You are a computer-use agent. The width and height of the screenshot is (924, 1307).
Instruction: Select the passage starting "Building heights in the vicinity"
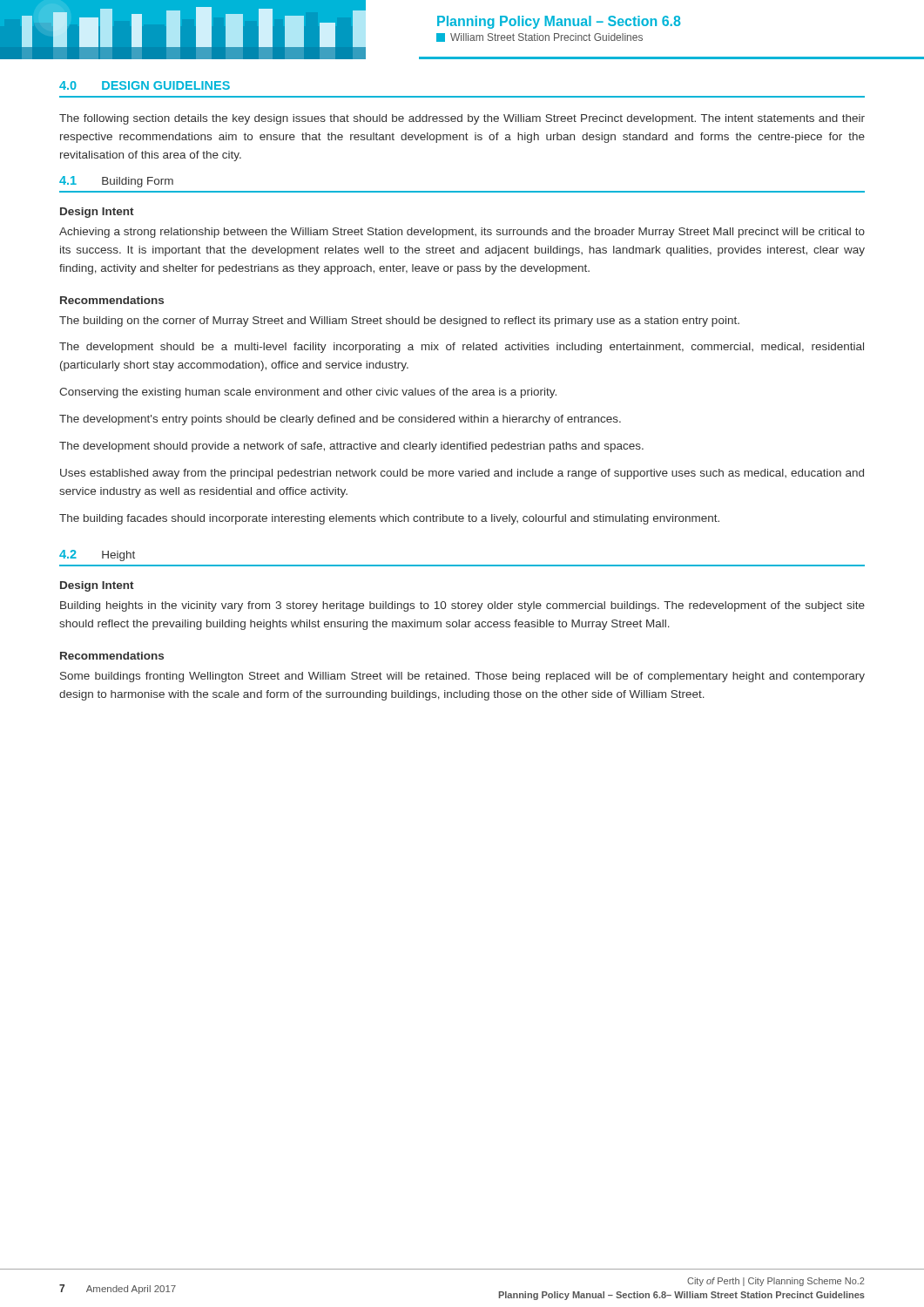(x=462, y=615)
